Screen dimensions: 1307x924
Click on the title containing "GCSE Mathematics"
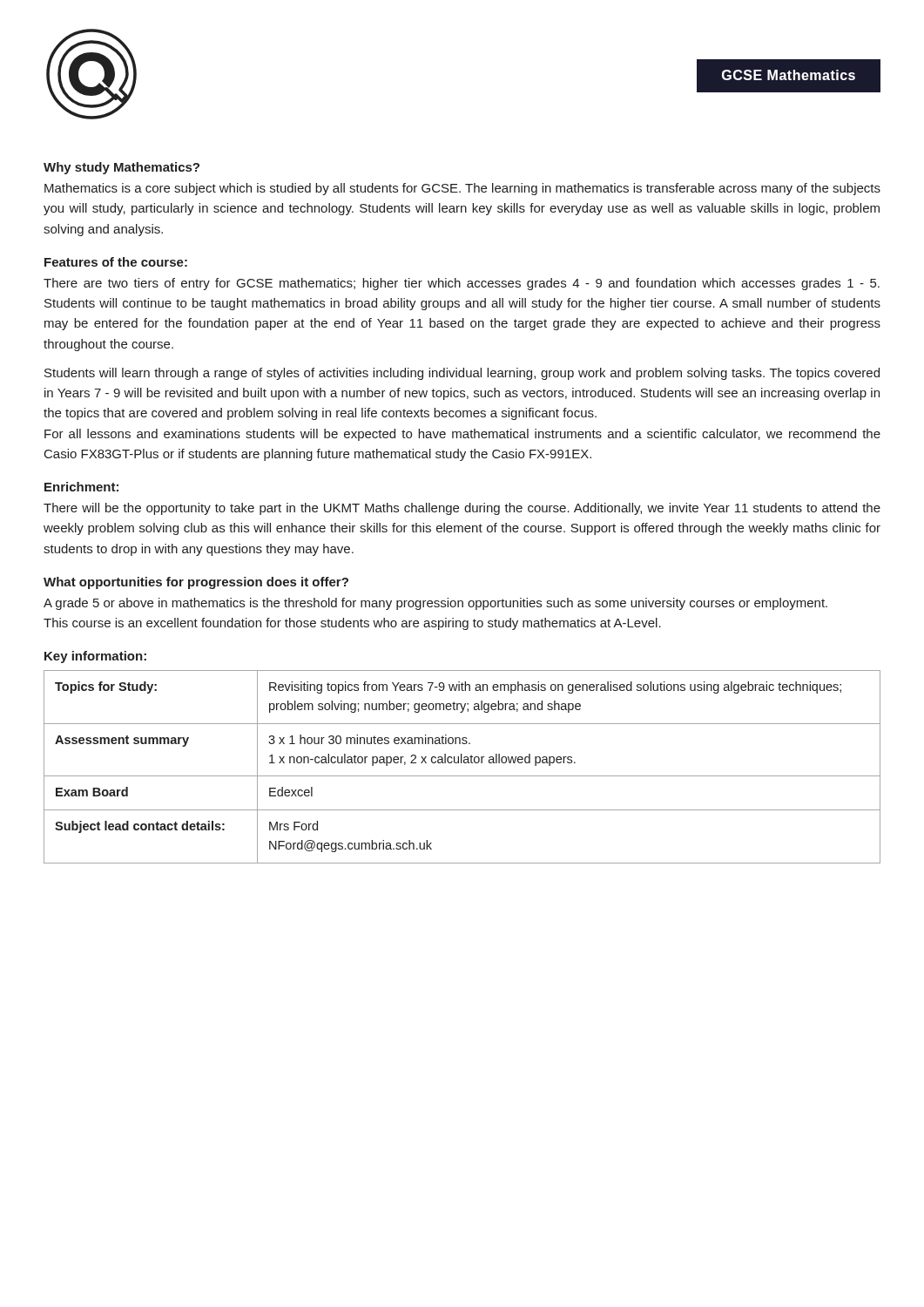(x=789, y=75)
